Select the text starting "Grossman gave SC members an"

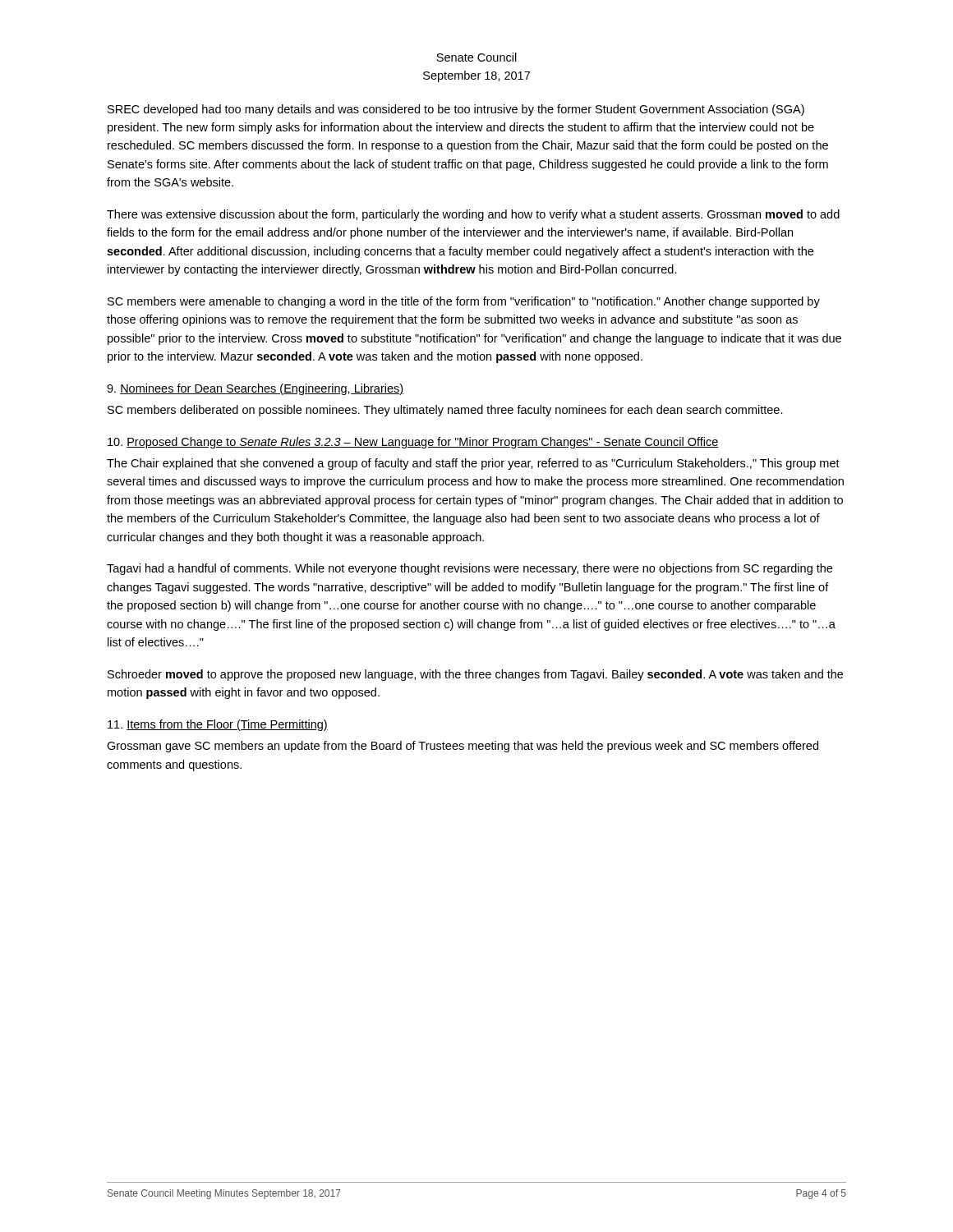[x=463, y=755]
